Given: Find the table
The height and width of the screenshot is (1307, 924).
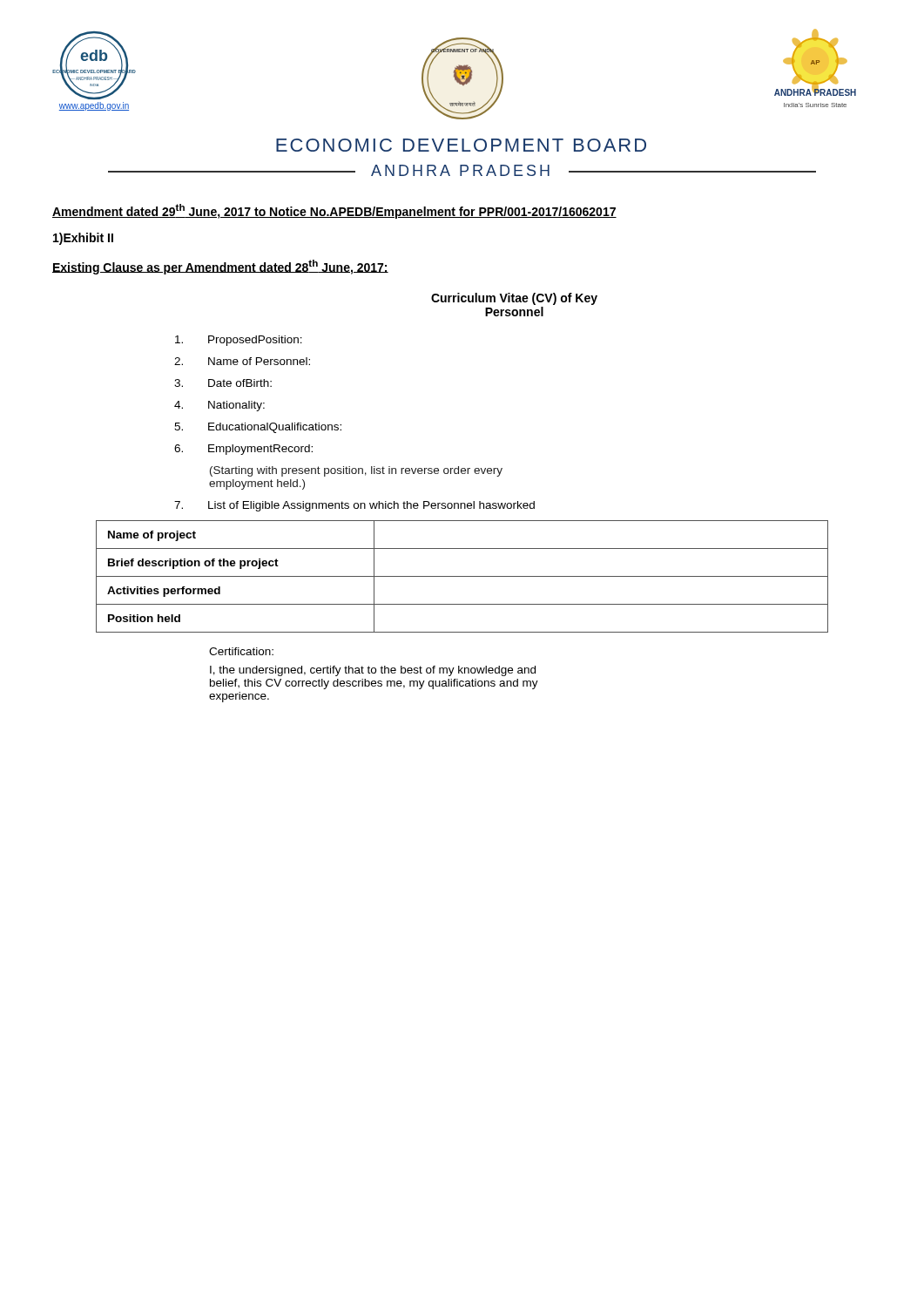Looking at the screenshot, I should click(x=462, y=577).
